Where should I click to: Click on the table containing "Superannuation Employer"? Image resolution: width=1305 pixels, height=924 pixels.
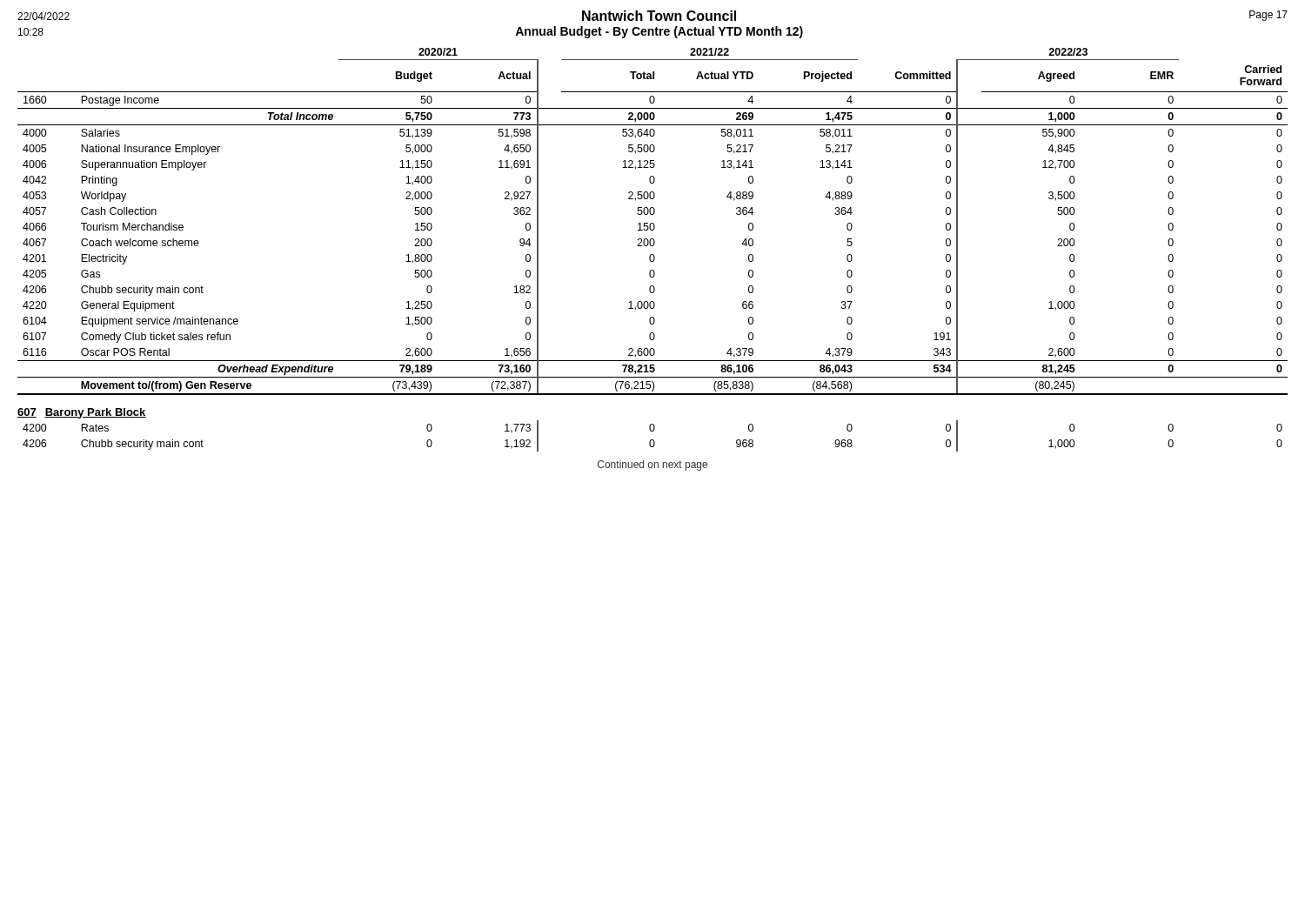652,219
